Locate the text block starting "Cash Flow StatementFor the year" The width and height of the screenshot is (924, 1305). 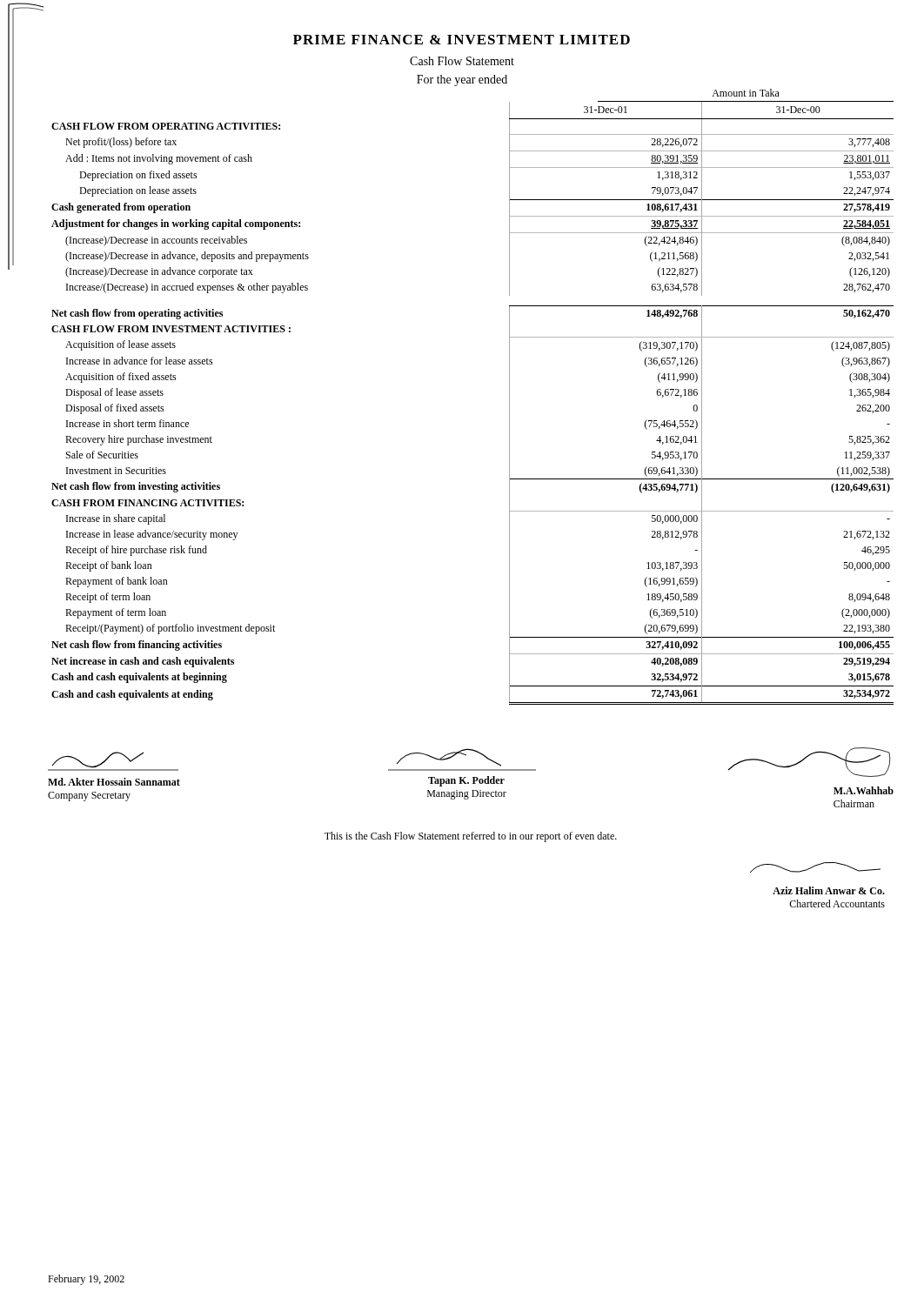(462, 70)
